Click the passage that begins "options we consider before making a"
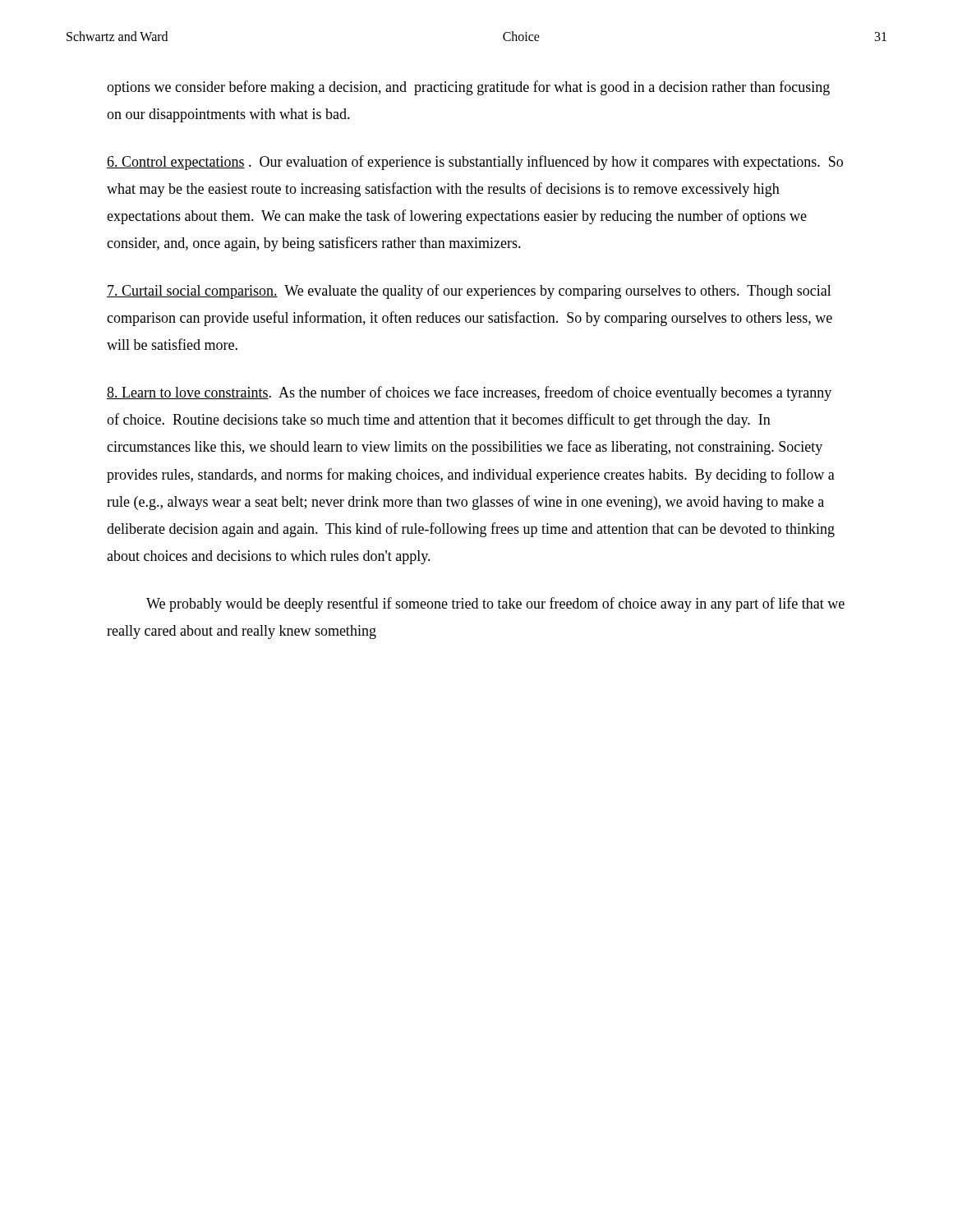This screenshot has height=1232, width=953. tap(476, 101)
